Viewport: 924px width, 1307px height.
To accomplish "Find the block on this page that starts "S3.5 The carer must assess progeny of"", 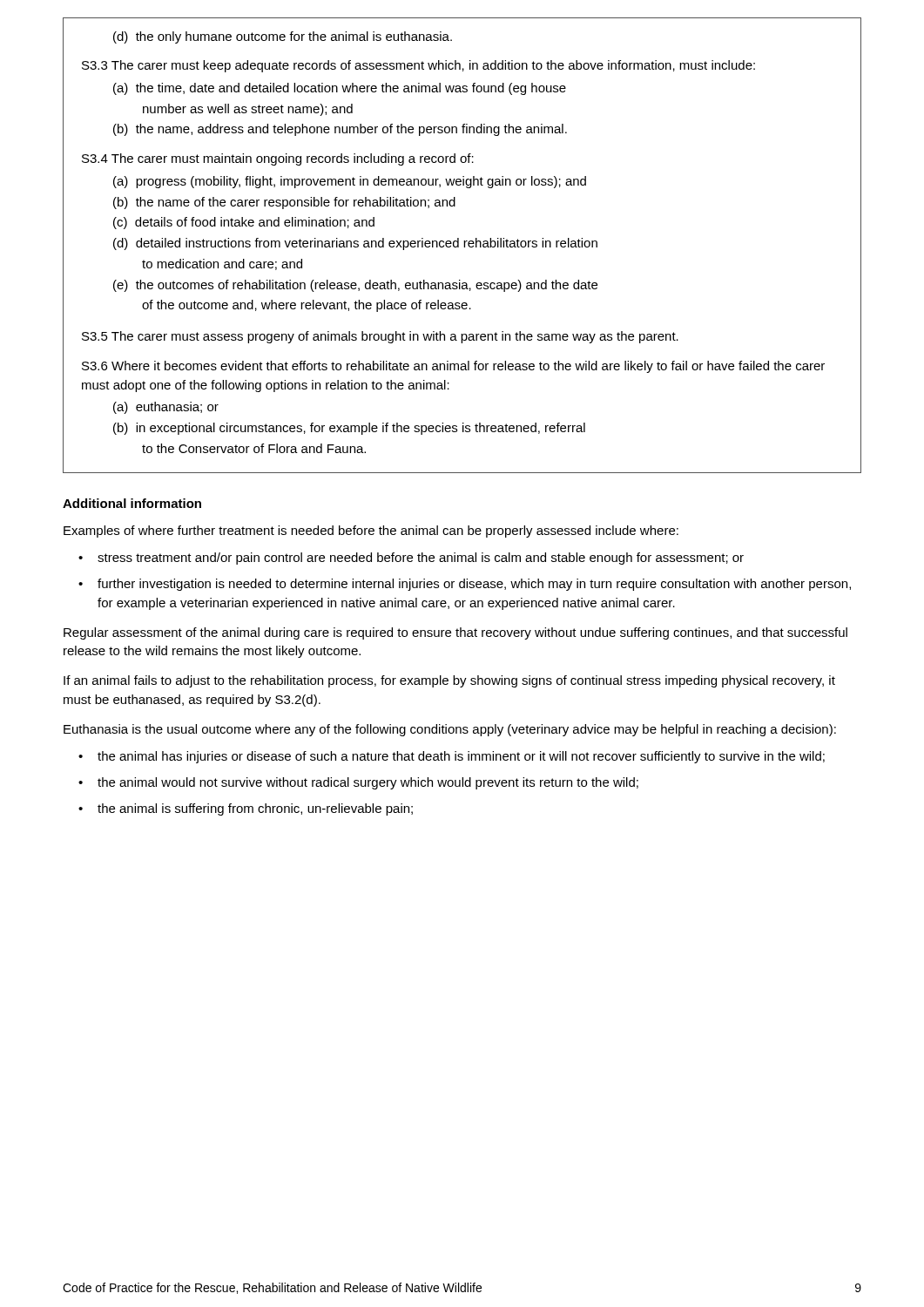I will tap(380, 336).
